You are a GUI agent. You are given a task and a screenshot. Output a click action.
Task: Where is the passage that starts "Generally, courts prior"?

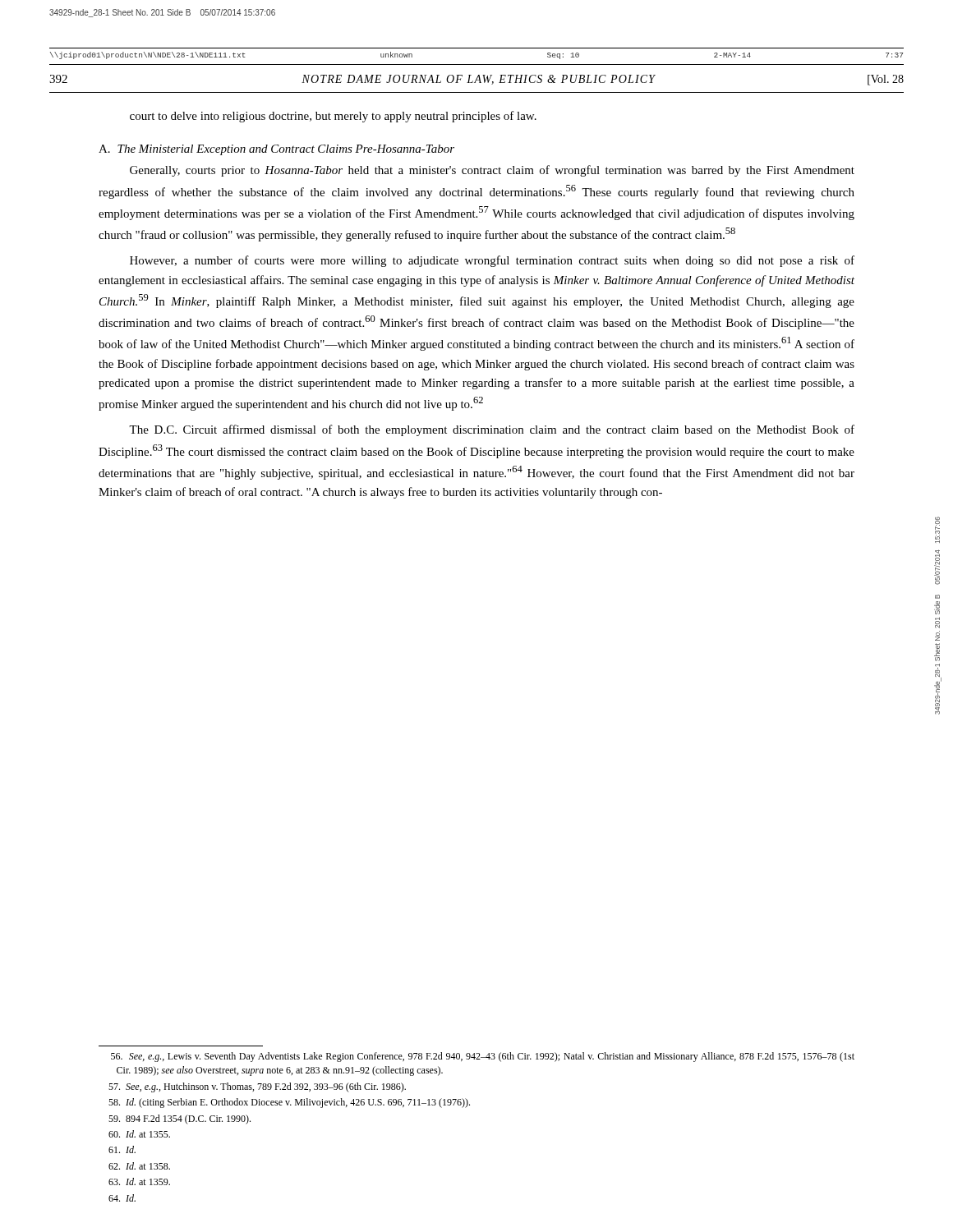(x=476, y=203)
